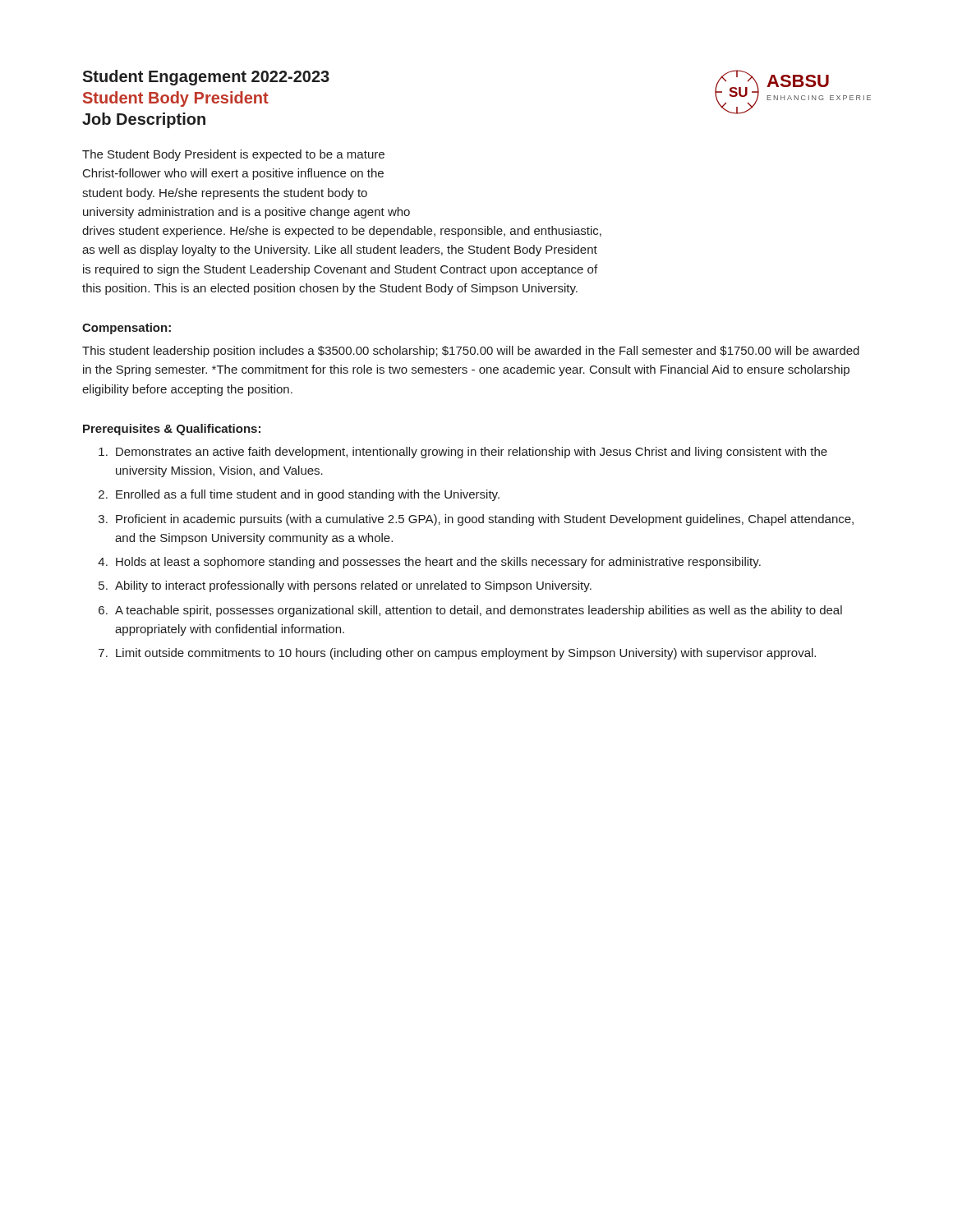Select the region starting "Limit outside commitments to 10"

tap(466, 653)
